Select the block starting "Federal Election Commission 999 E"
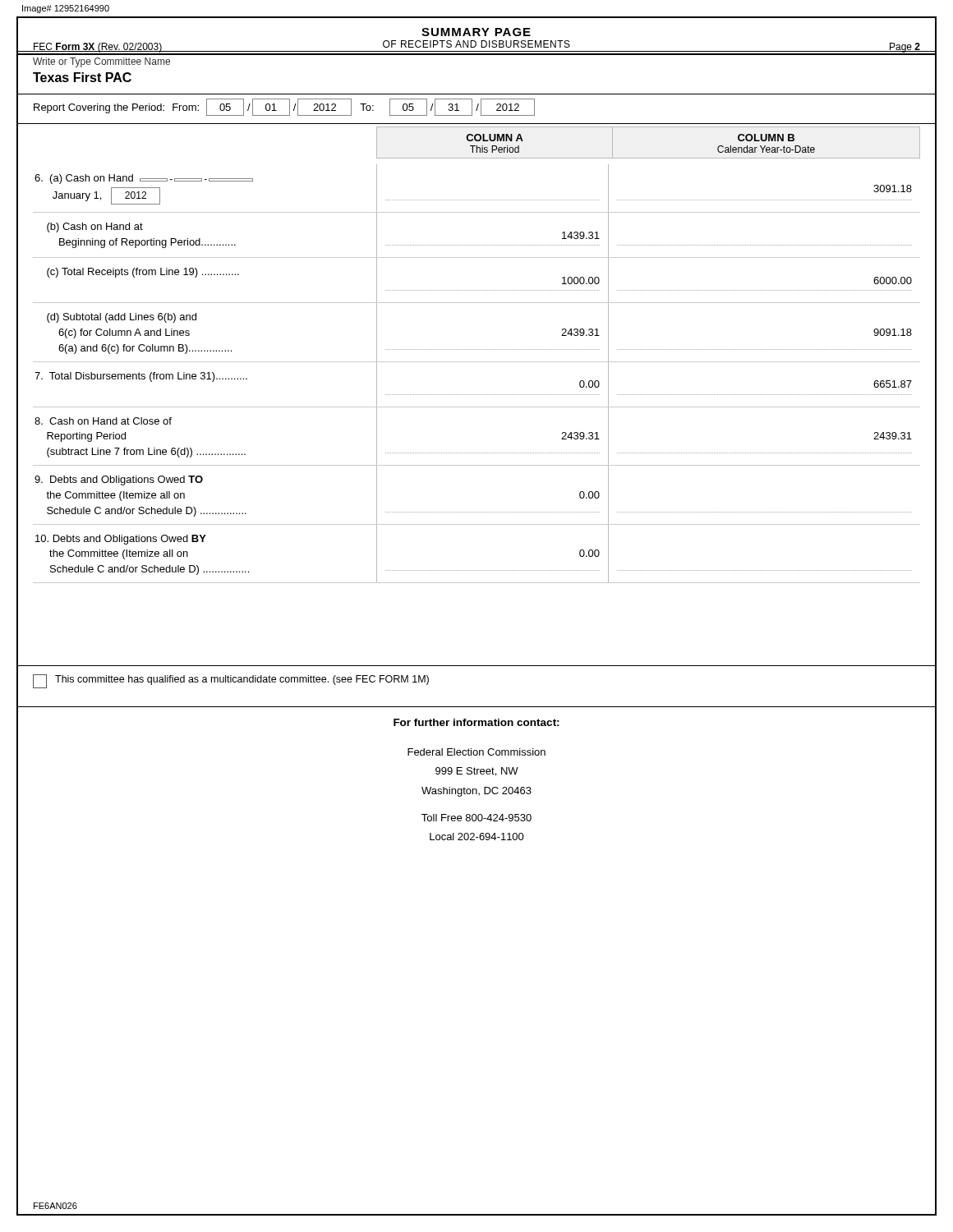 point(476,771)
